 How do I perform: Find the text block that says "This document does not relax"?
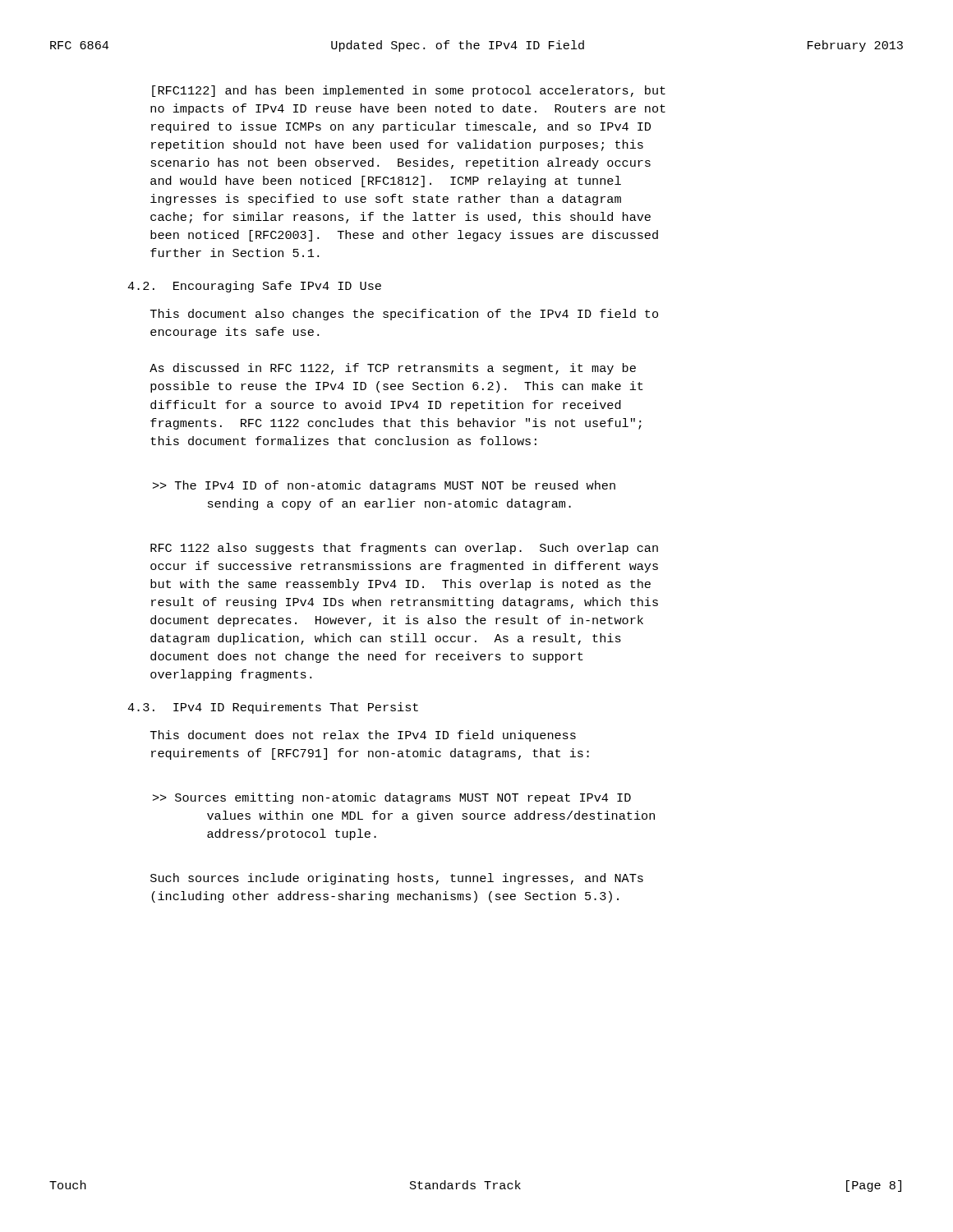tap(359, 745)
